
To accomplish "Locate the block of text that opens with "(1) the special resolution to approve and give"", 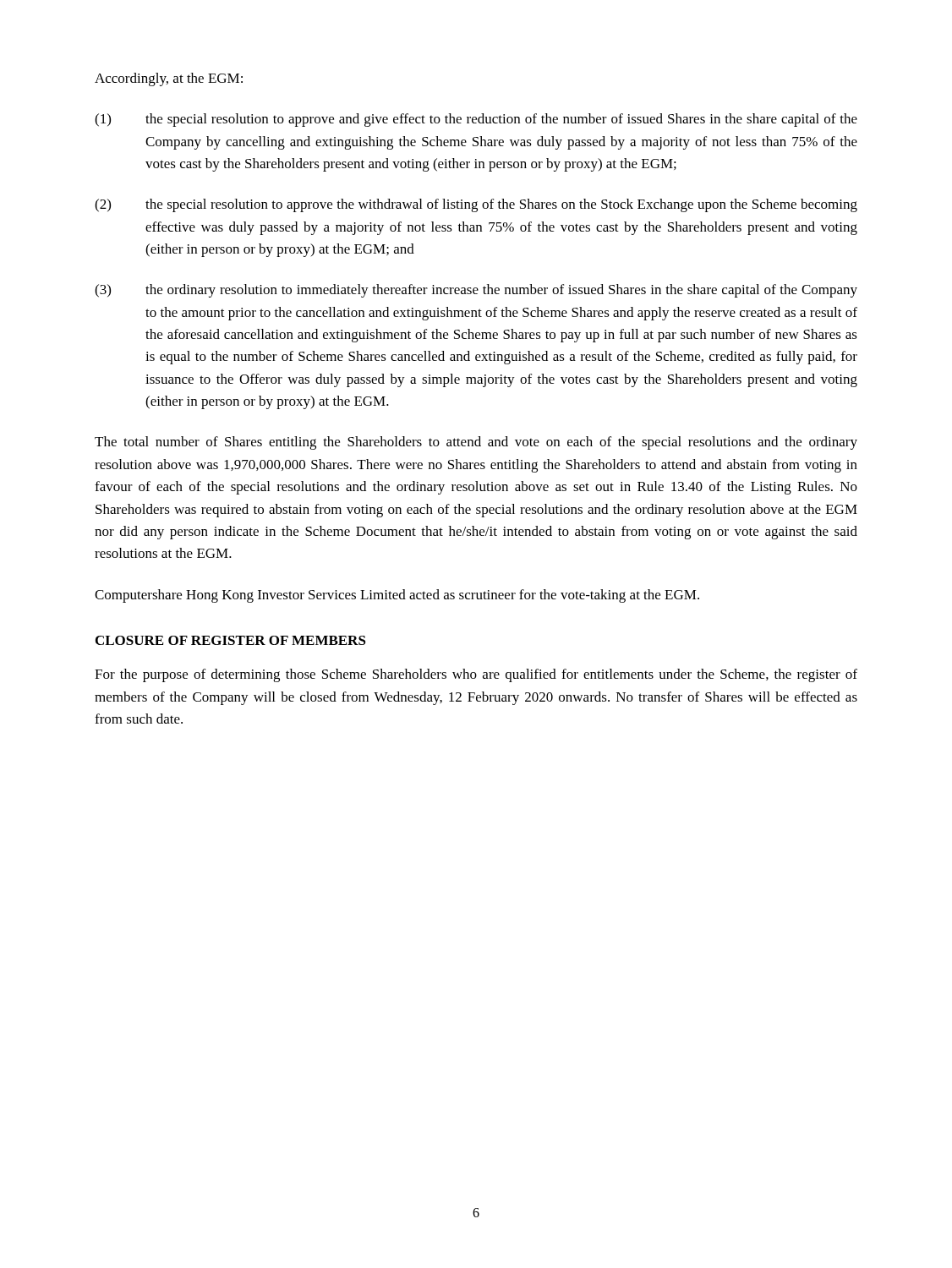I will coord(476,142).
